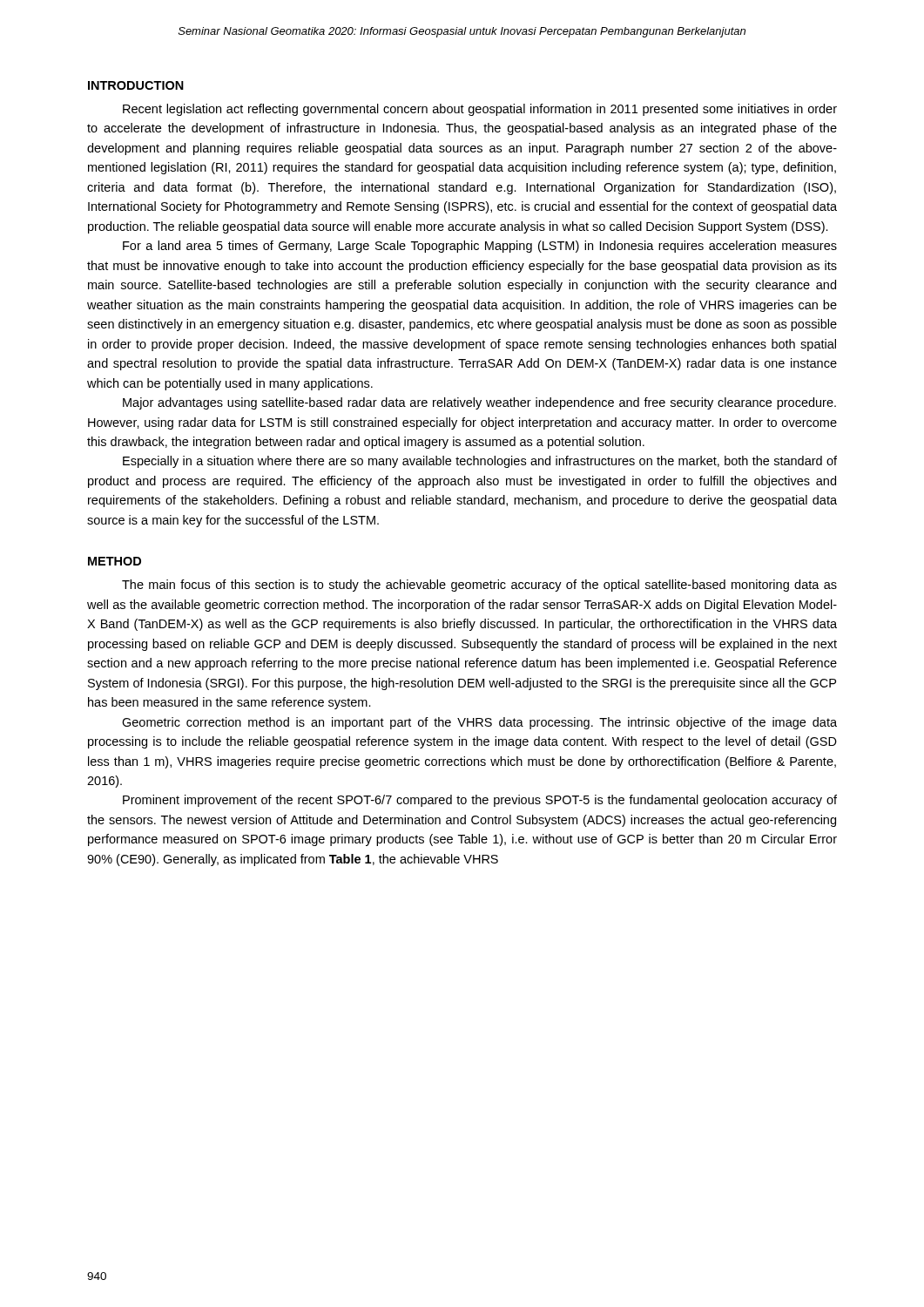The height and width of the screenshot is (1307, 924).
Task: Click on the text block with the text "Geometric correction method"
Action: point(462,752)
